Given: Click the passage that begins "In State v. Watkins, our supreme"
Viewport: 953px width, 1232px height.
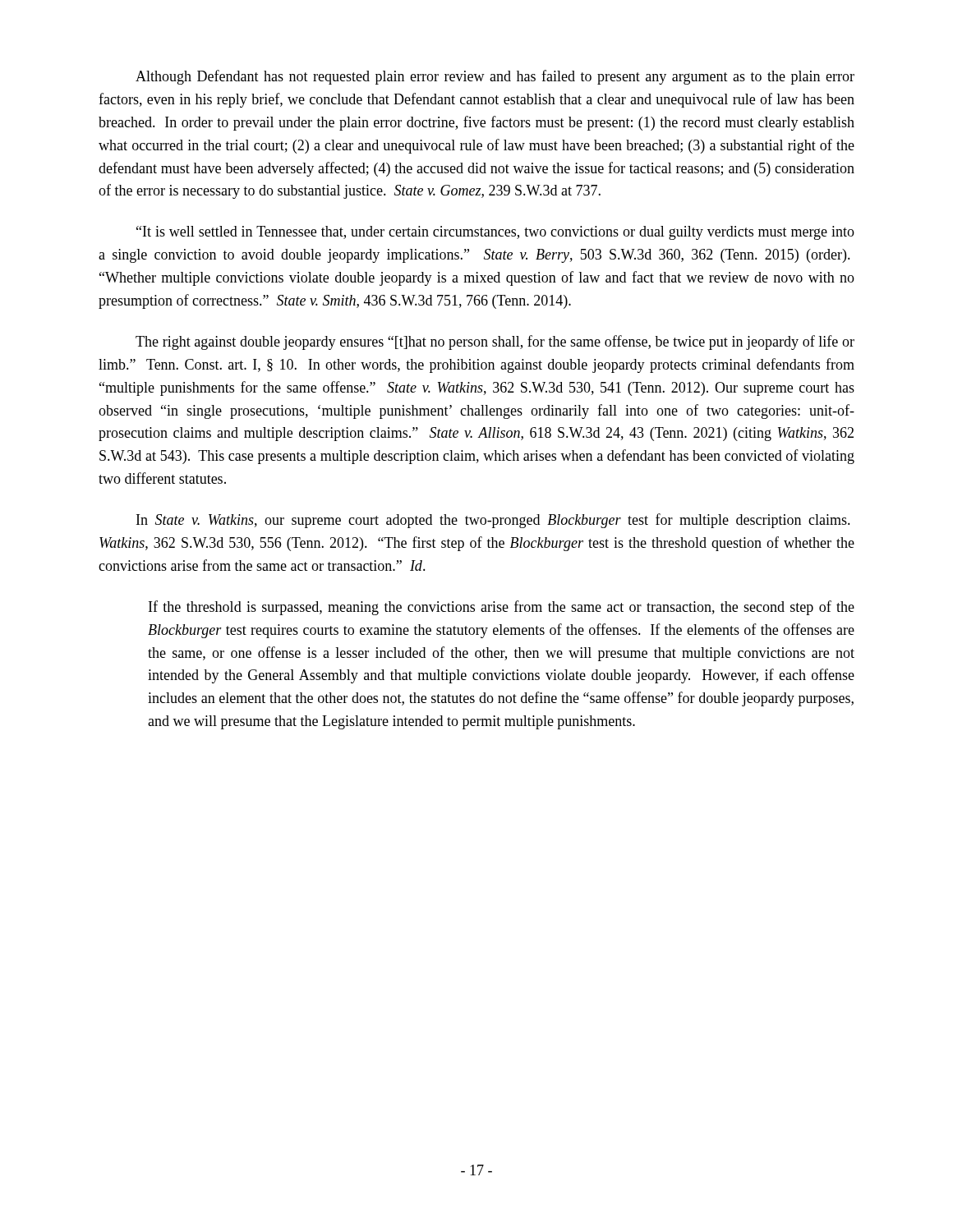Looking at the screenshot, I should click(476, 543).
